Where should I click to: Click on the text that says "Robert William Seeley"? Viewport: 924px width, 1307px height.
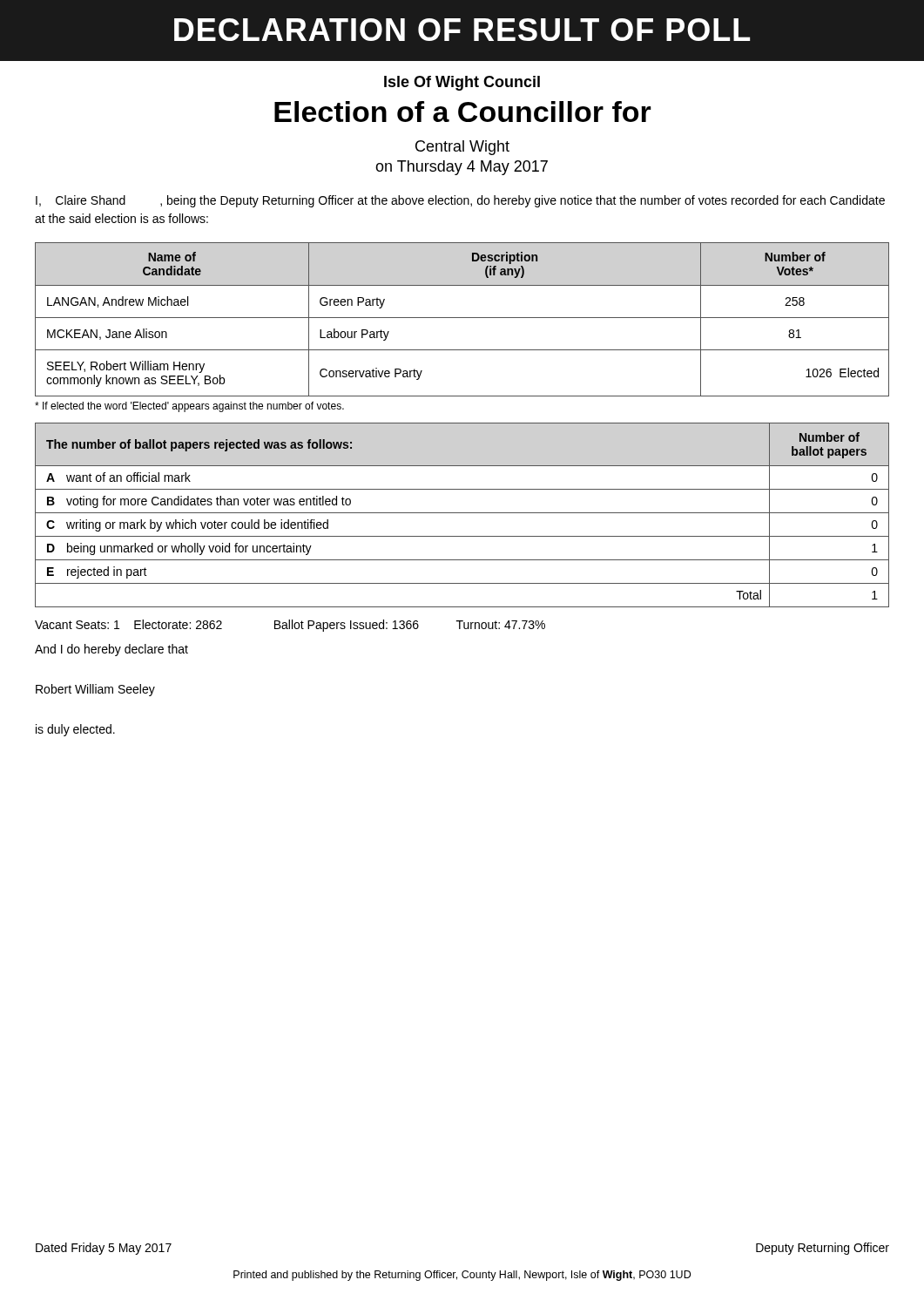pyautogui.click(x=95, y=689)
